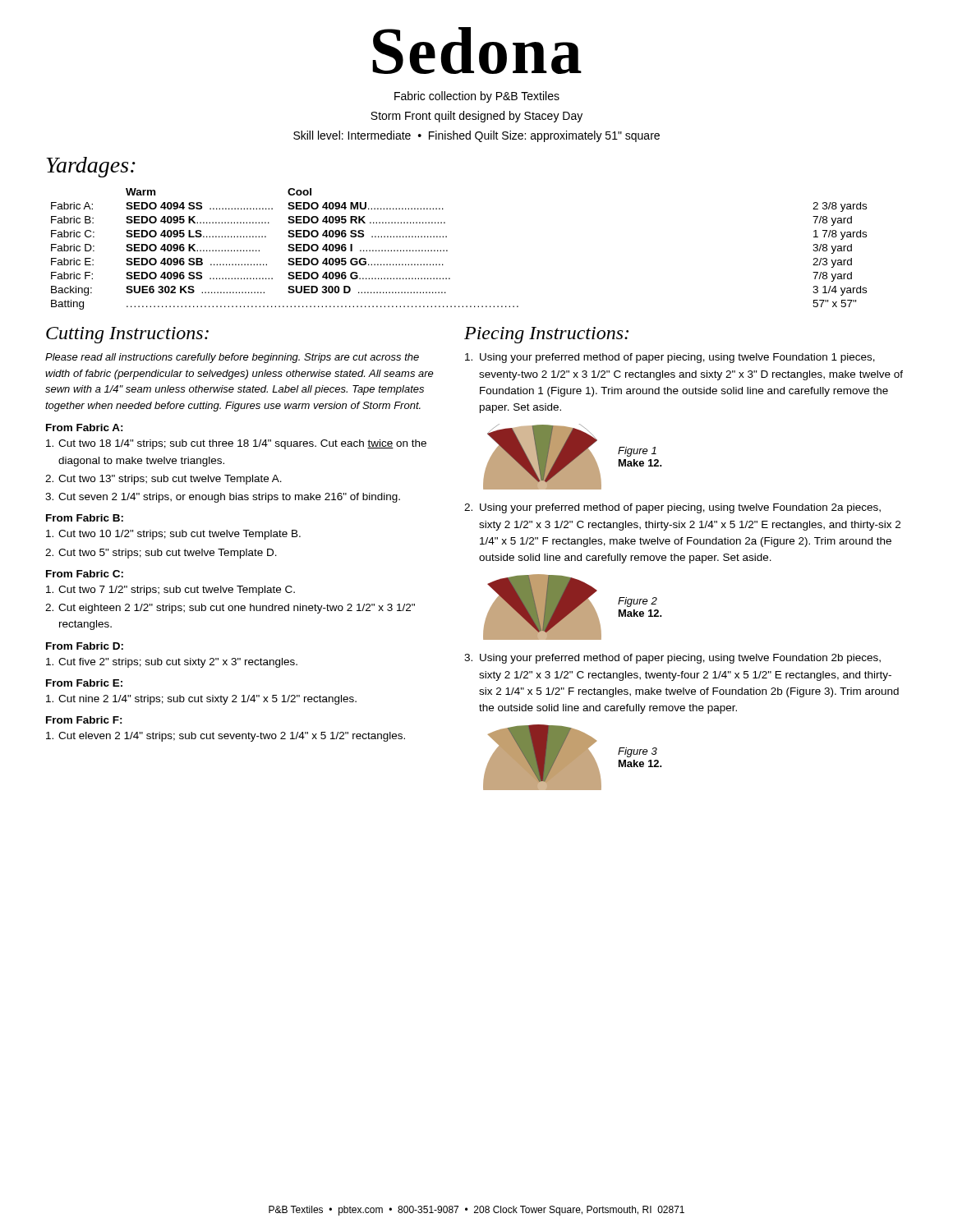Find the block on this page that starts "Cut two 18 1/4" strips; sub cut"

click(241, 452)
